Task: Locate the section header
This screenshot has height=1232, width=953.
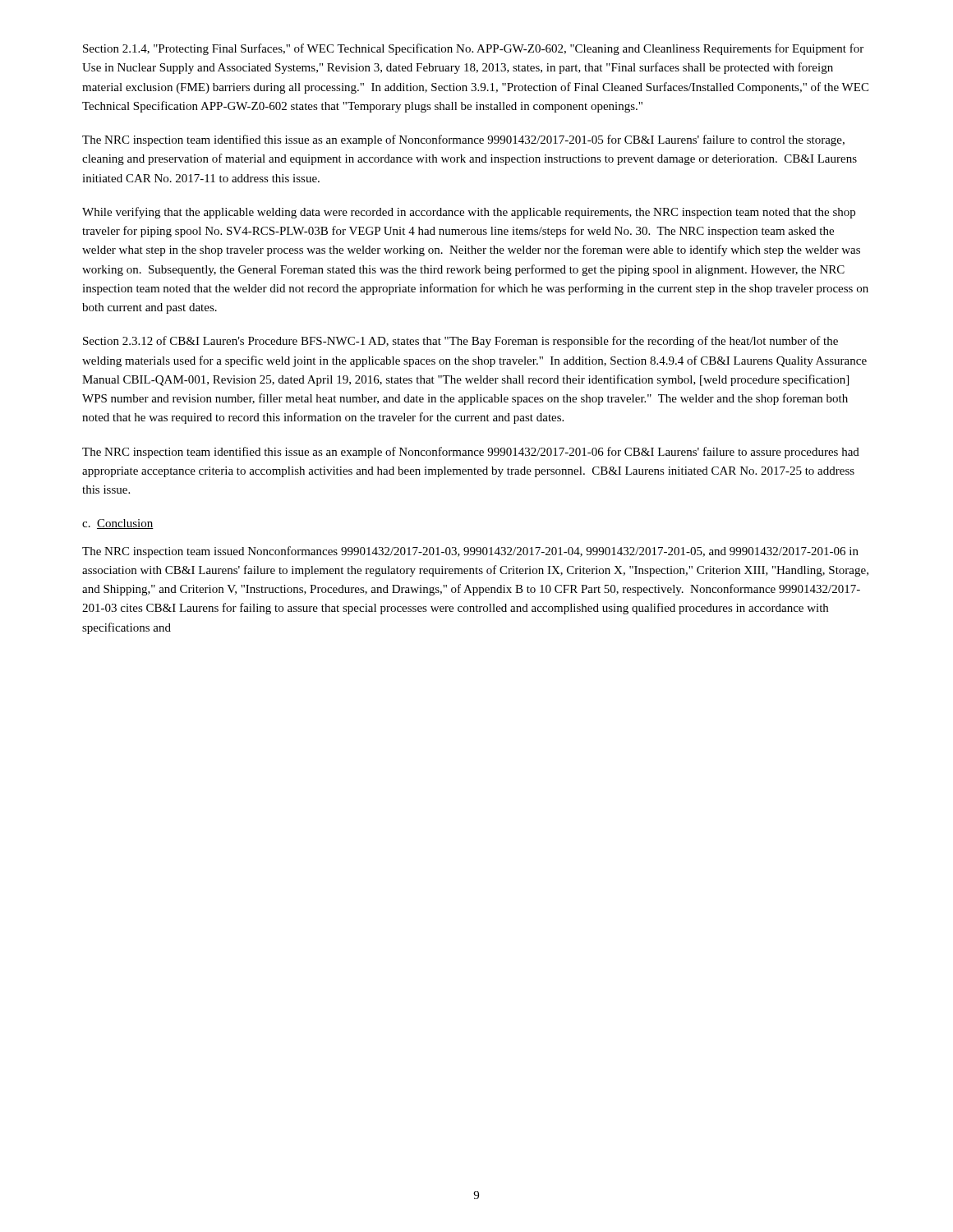Action: (x=118, y=523)
